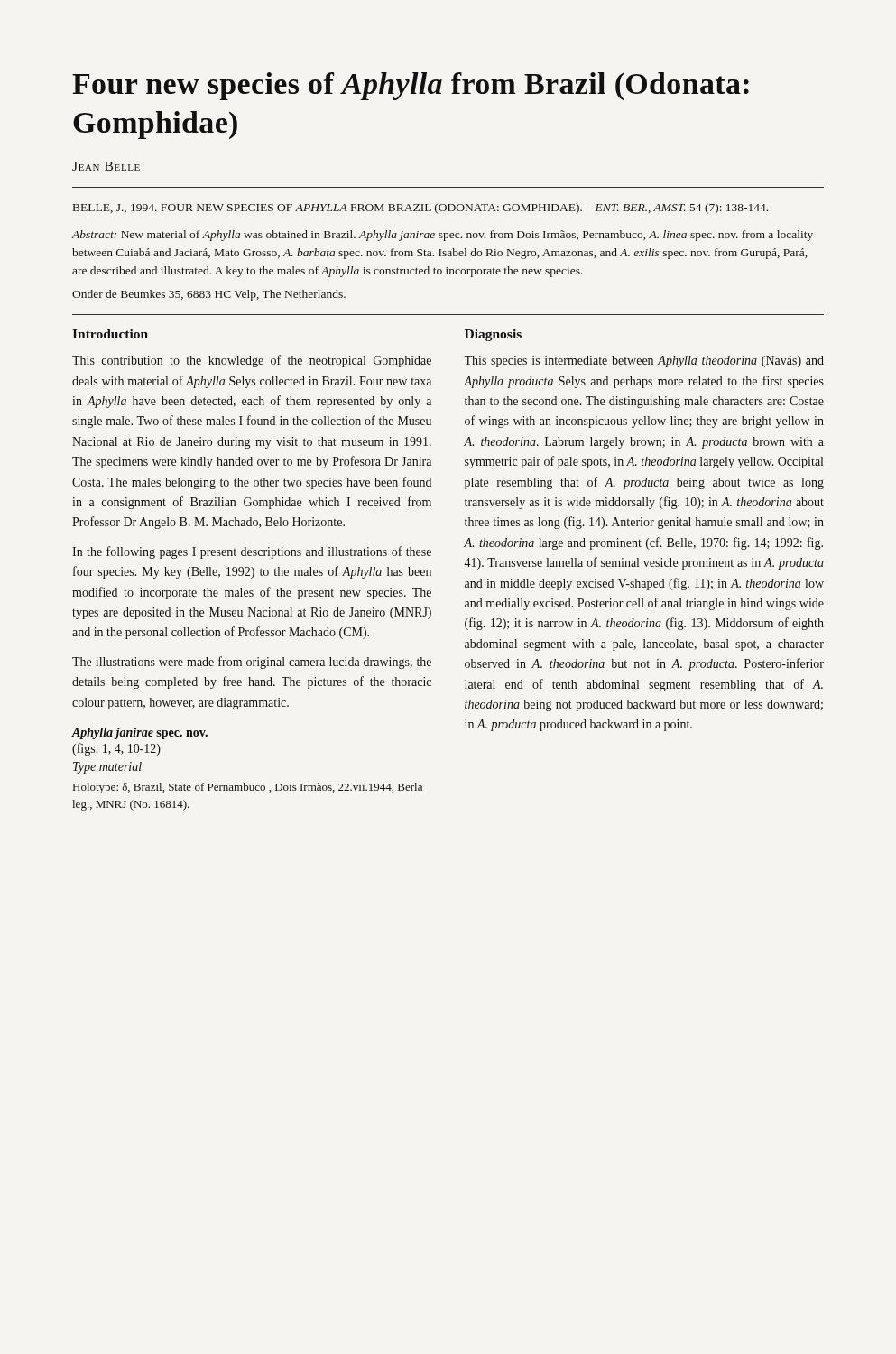Select the text block starting "Onder de Beumkes 35, 6883"
The width and height of the screenshot is (896, 1354).
209,294
